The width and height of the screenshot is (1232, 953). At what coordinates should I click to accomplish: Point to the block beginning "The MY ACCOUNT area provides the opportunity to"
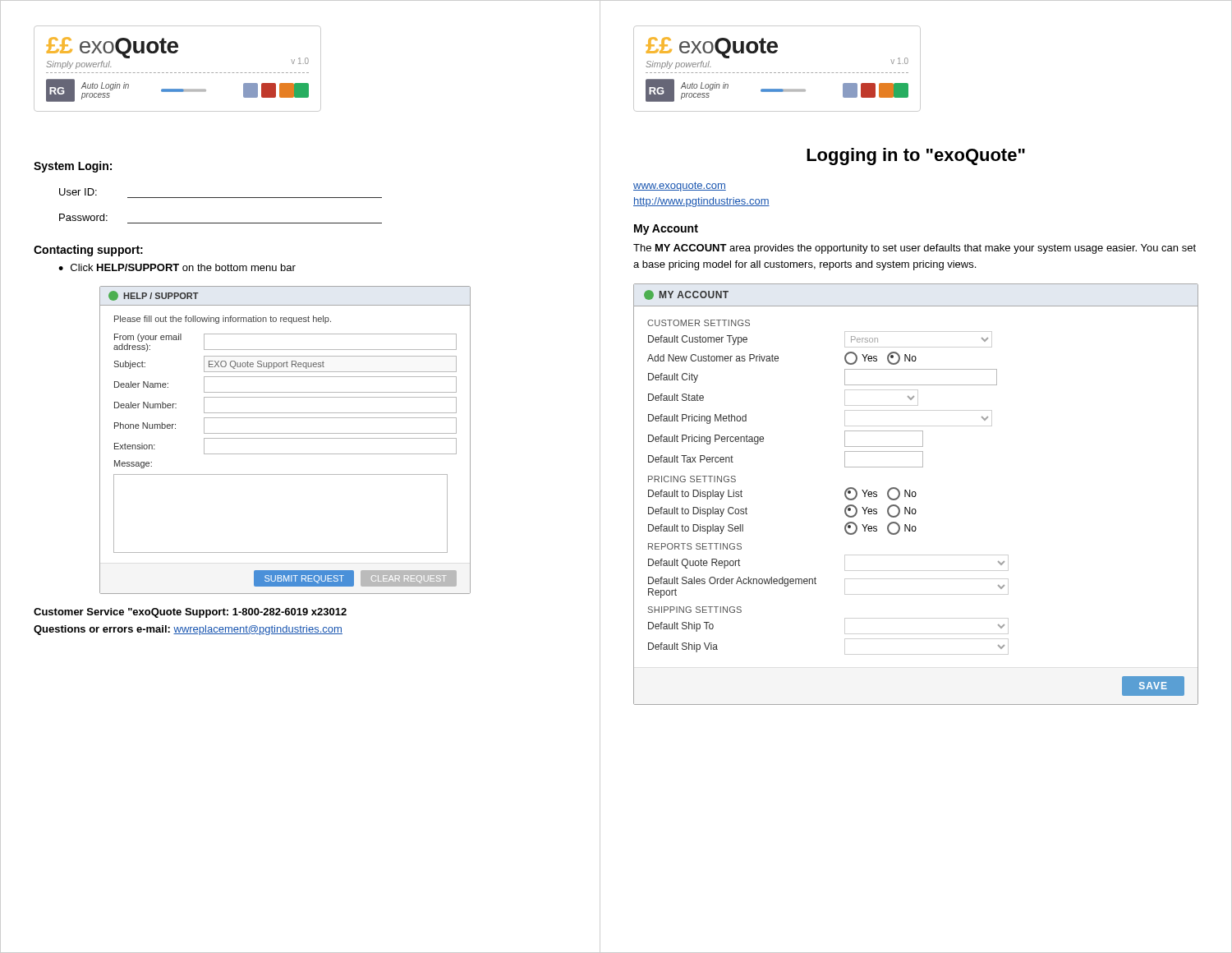pos(915,256)
